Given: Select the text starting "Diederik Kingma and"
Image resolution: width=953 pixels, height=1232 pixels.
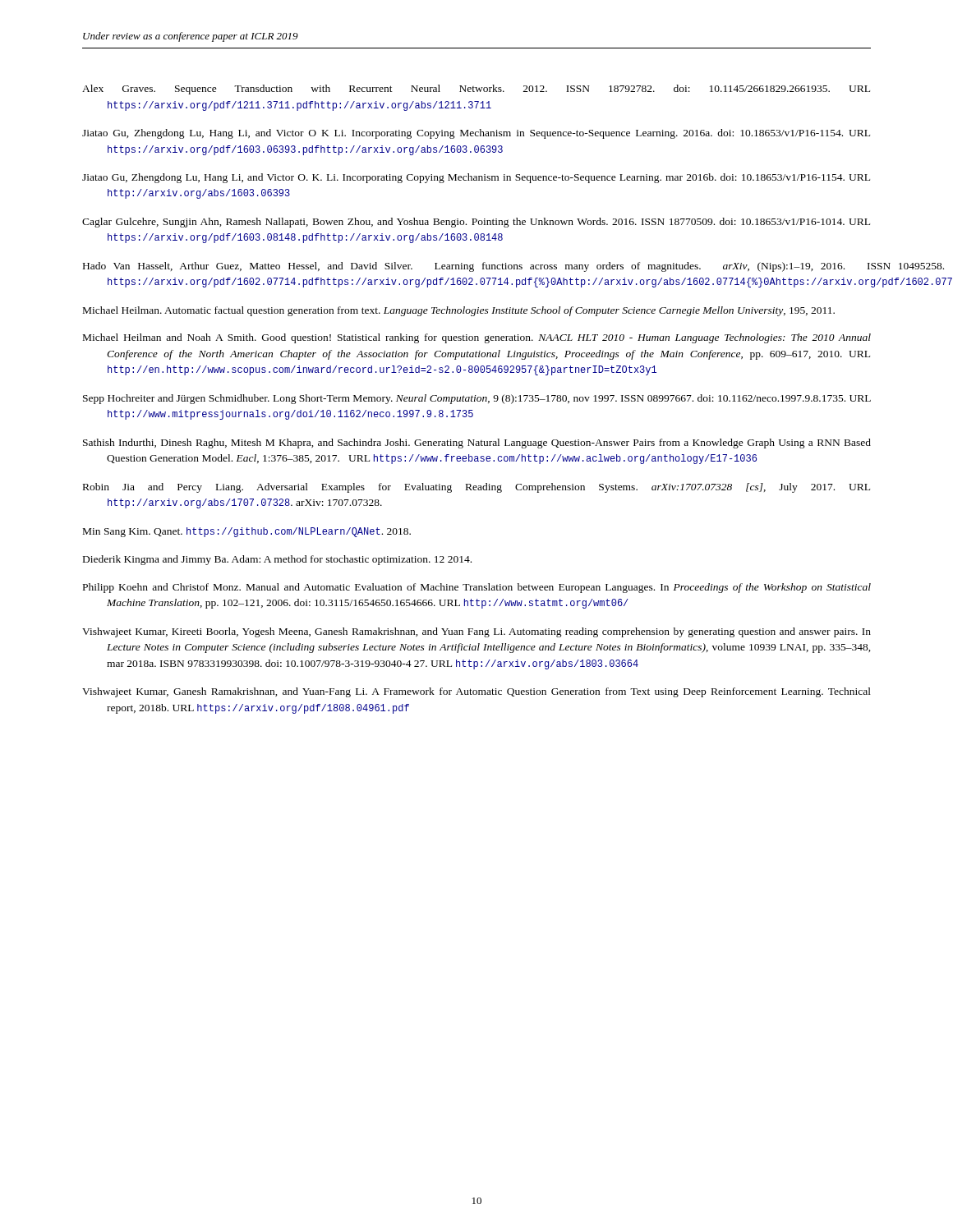Looking at the screenshot, I should tap(476, 559).
